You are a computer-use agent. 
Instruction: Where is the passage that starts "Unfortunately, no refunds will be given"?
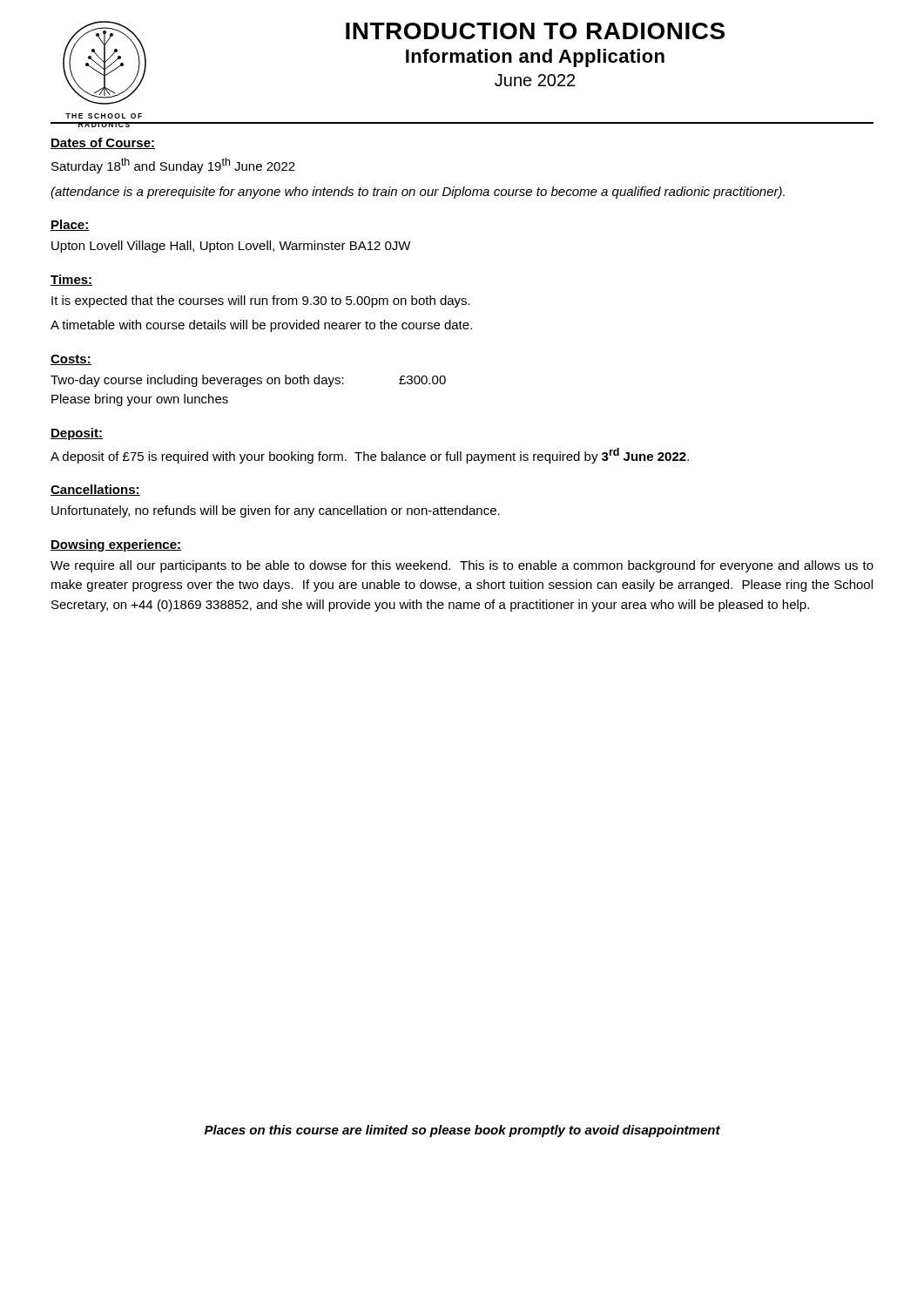coord(276,510)
